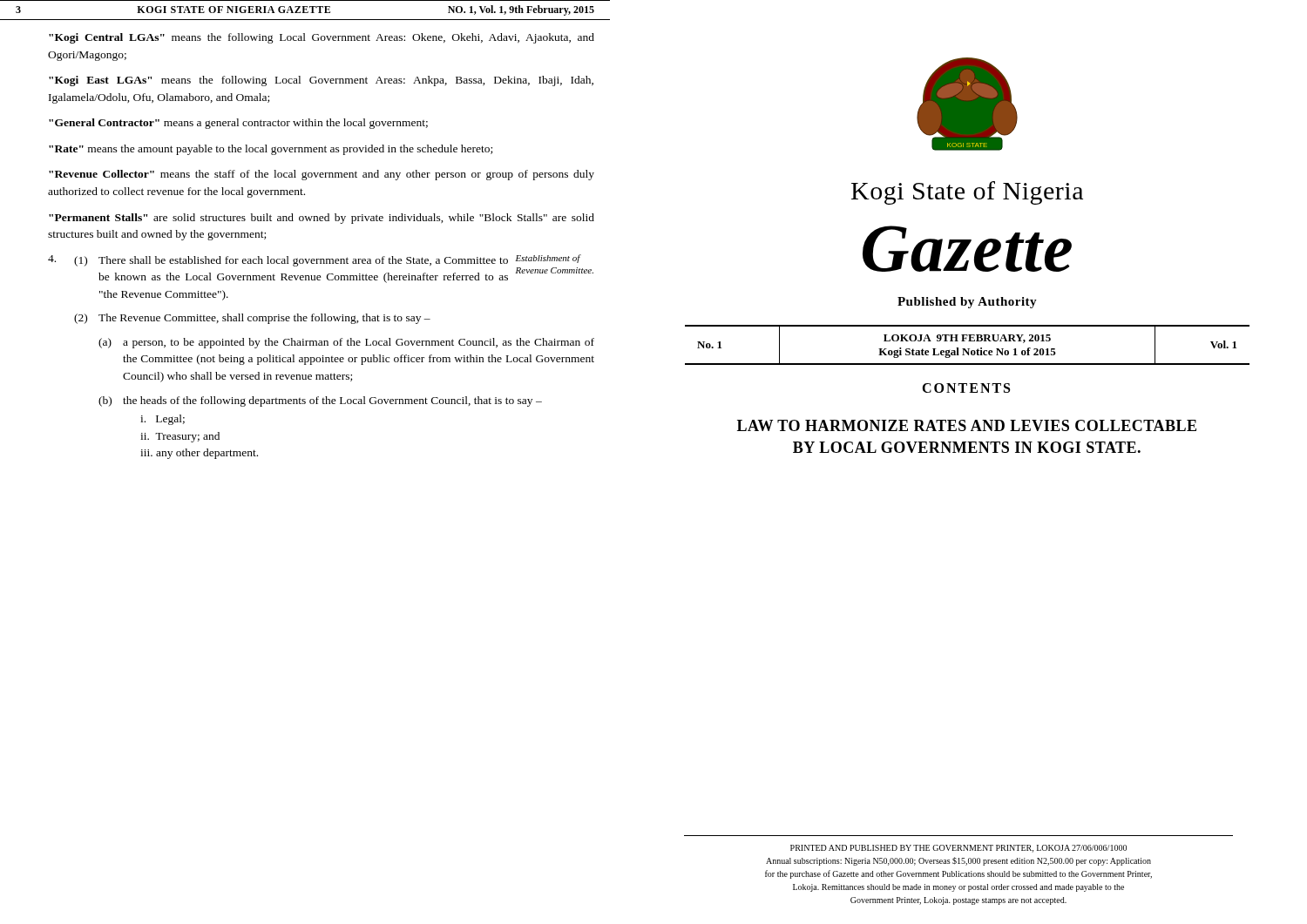Point to the text starting "(a) a person, to be appointed by"
Image resolution: width=1307 pixels, height=924 pixels.
pos(346,359)
